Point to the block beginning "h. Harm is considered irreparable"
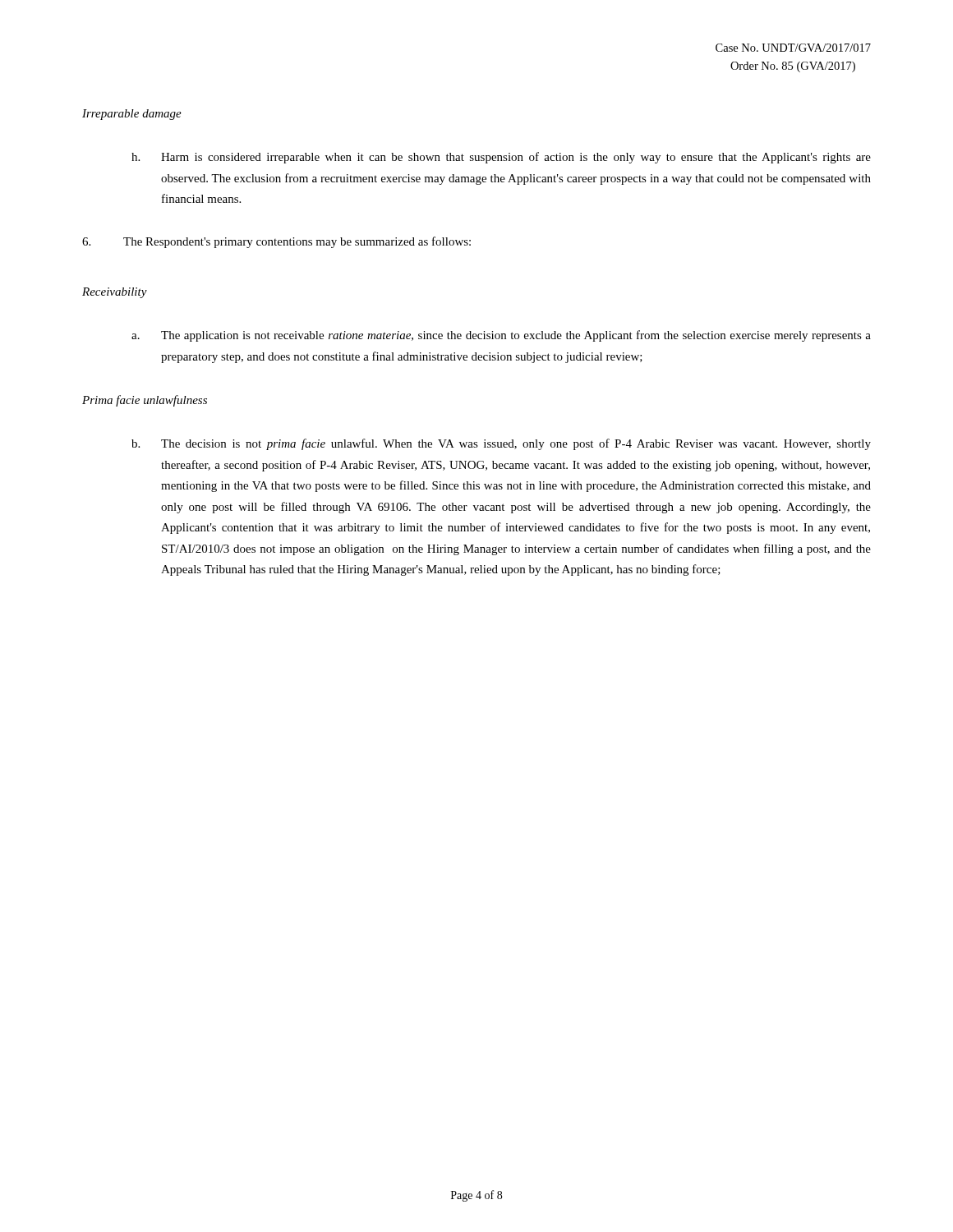The image size is (953, 1232). coord(501,178)
